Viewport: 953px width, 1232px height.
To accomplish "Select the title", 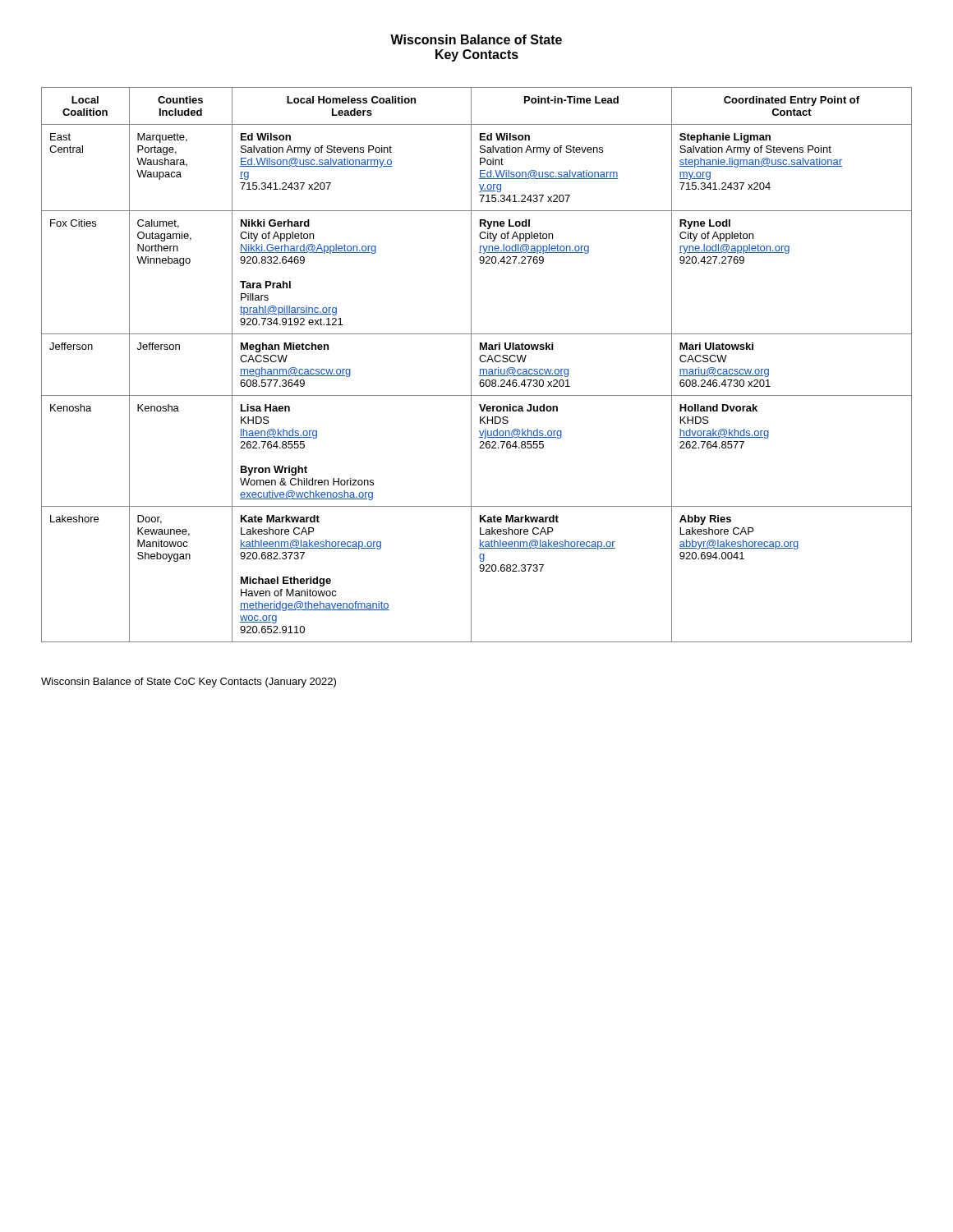I will tap(476, 48).
